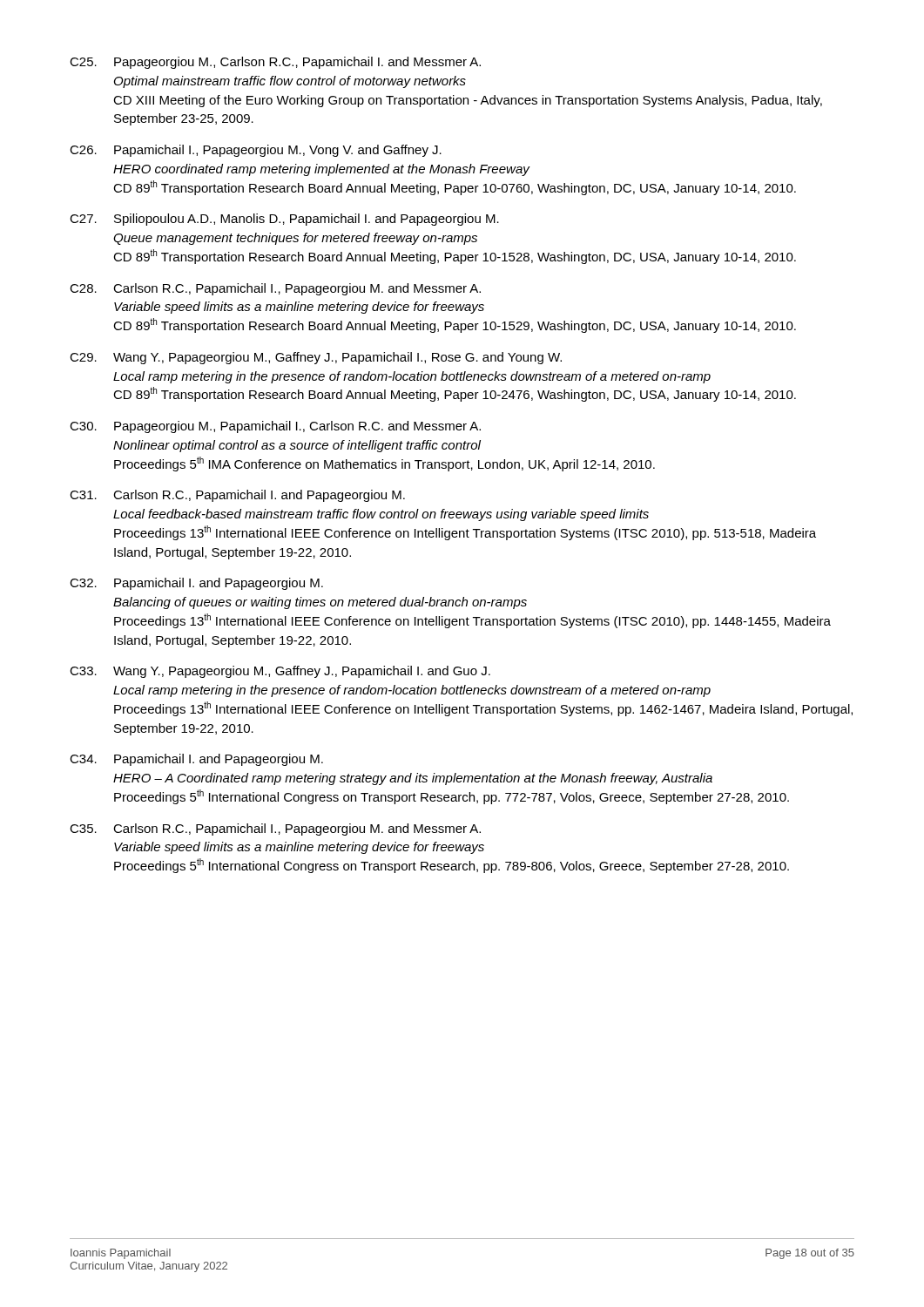Select the text block starting "C29. Wang Y., Papageorgiou"
Image resolution: width=924 pixels, height=1307 pixels.
point(433,376)
